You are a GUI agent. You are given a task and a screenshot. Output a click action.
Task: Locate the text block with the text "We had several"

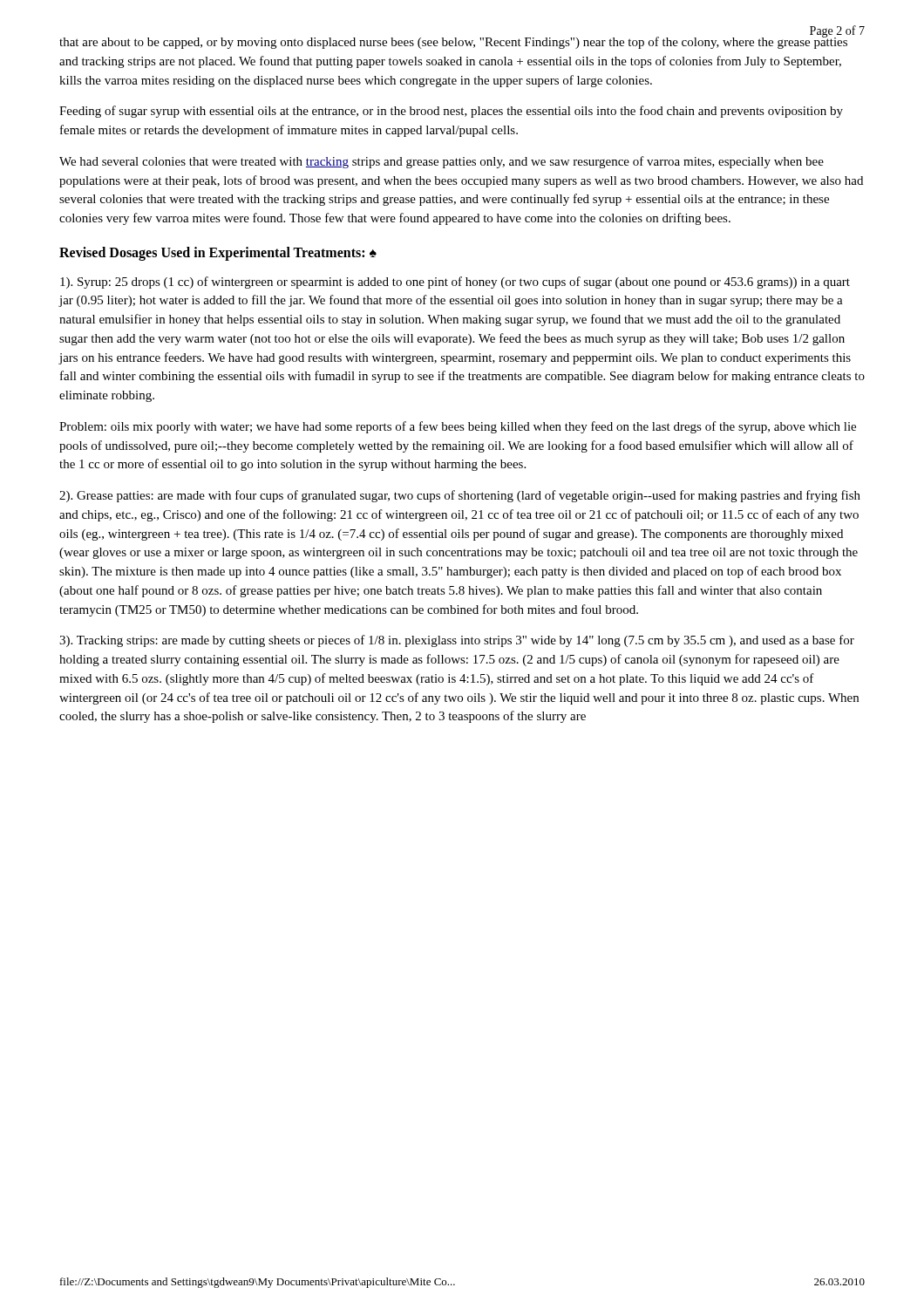pos(461,190)
